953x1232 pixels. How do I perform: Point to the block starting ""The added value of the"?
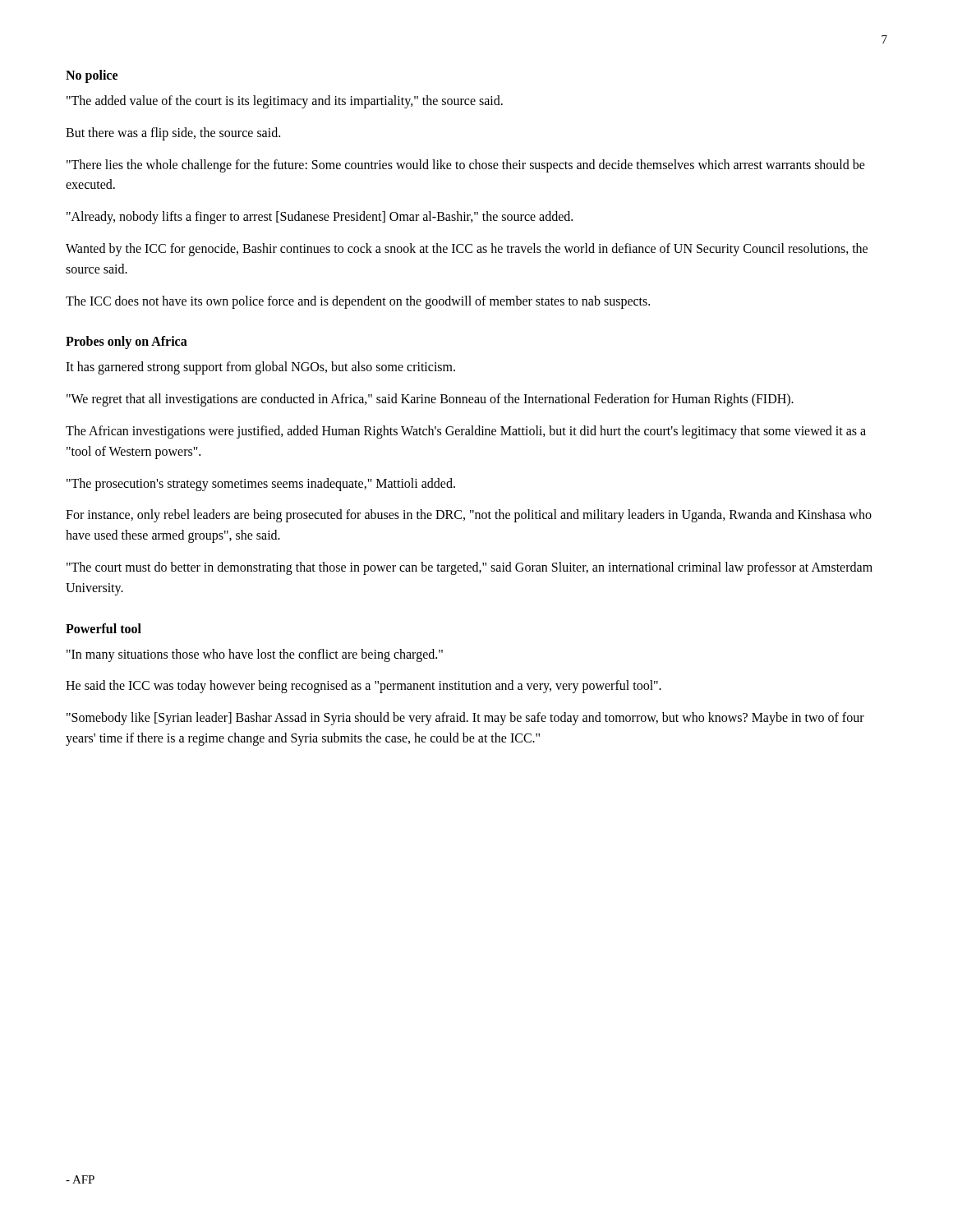coord(285,101)
